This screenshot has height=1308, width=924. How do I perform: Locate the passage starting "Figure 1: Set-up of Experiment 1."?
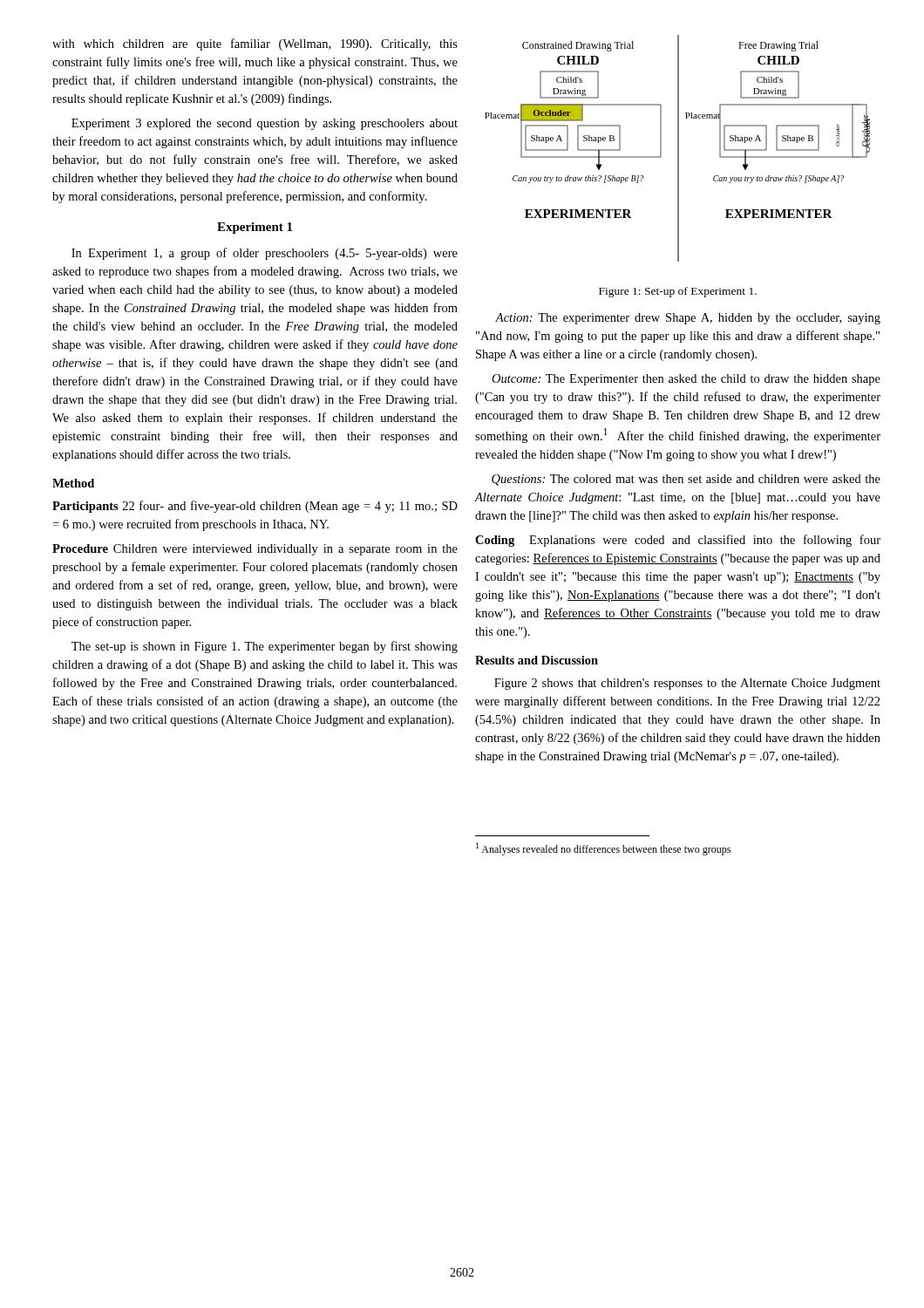click(x=678, y=291)
